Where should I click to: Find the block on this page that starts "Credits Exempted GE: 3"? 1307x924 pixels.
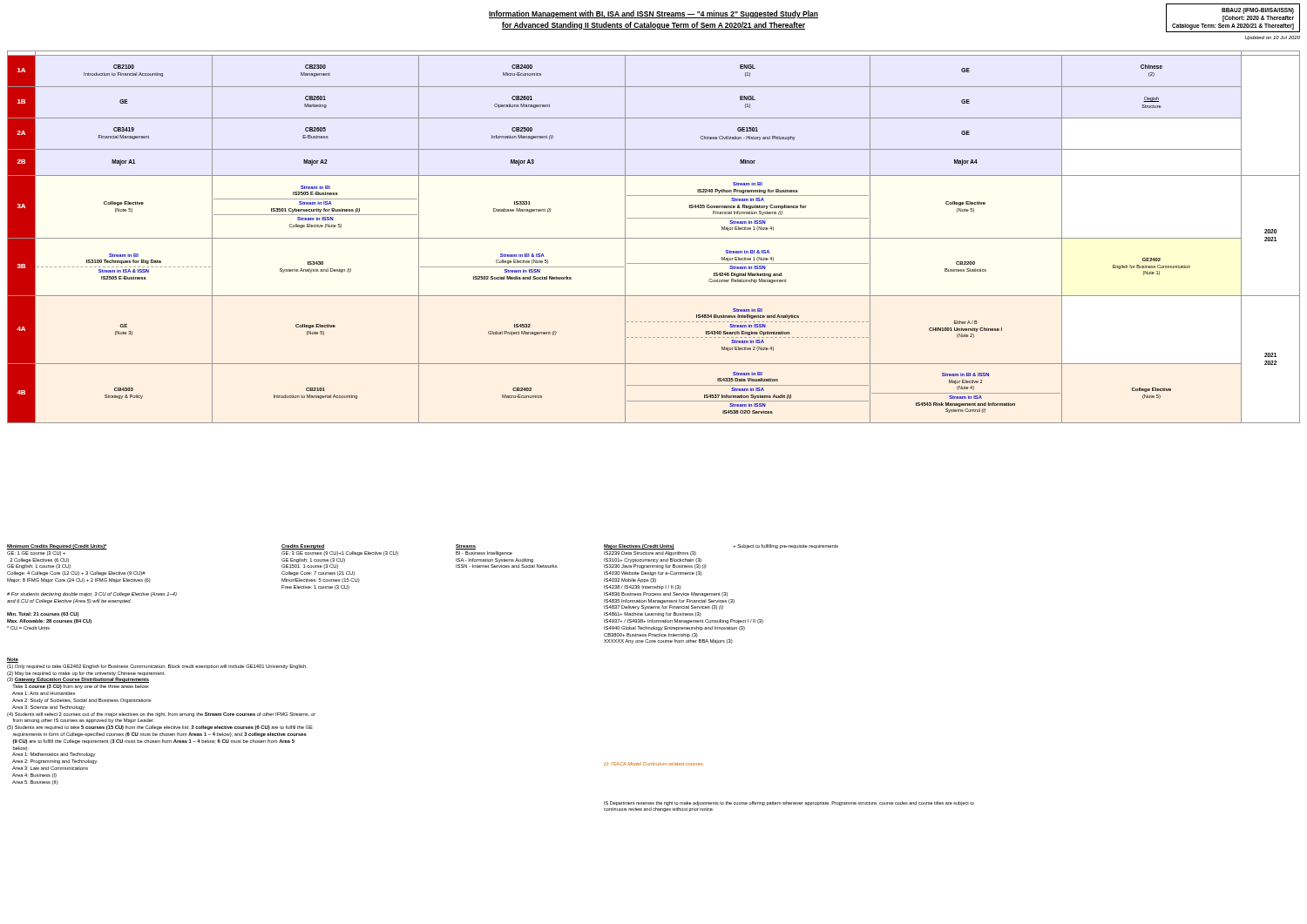click(340, 566)
